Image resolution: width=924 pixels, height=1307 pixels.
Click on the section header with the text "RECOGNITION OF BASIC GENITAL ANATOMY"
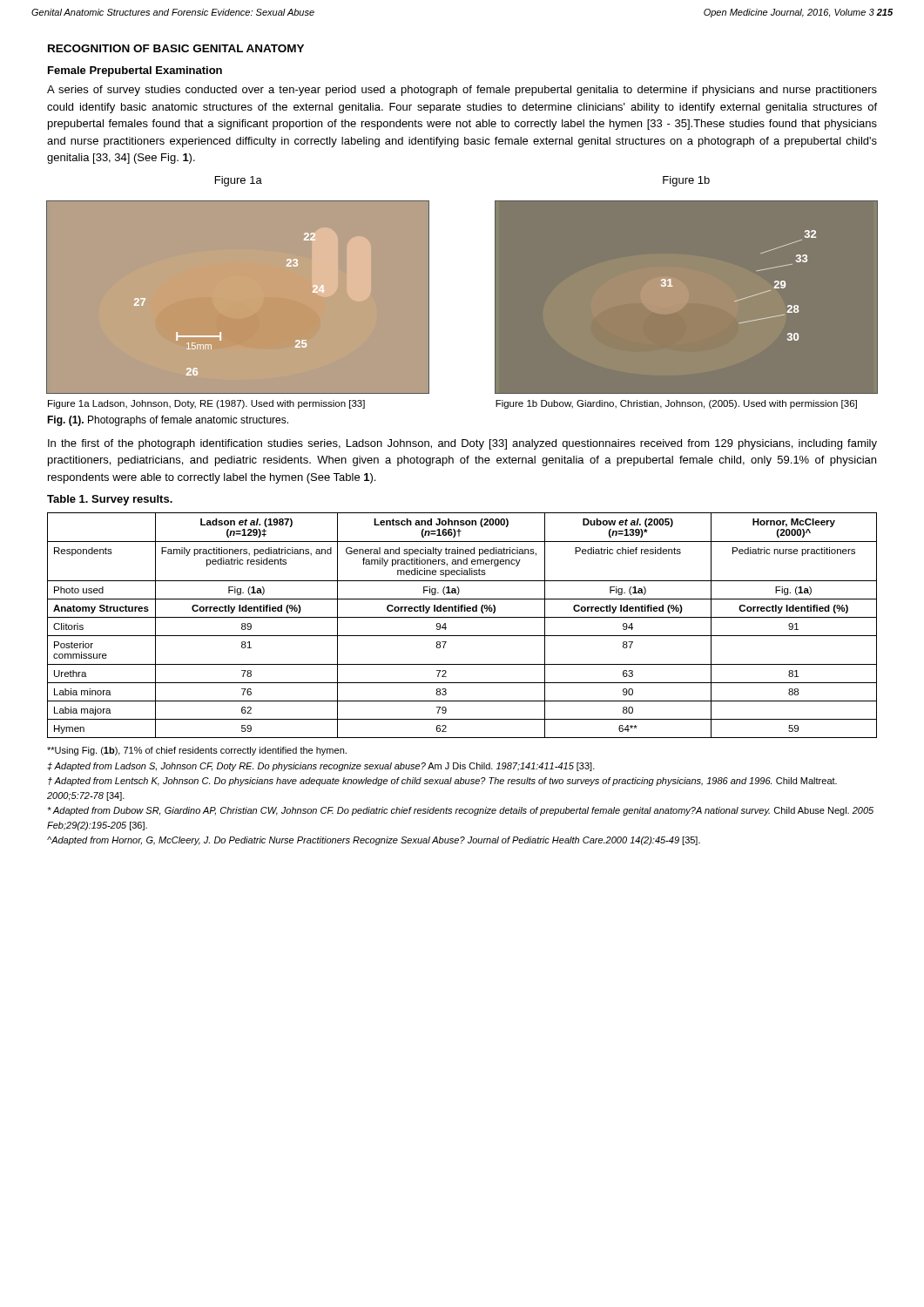[x=176, y=48]
